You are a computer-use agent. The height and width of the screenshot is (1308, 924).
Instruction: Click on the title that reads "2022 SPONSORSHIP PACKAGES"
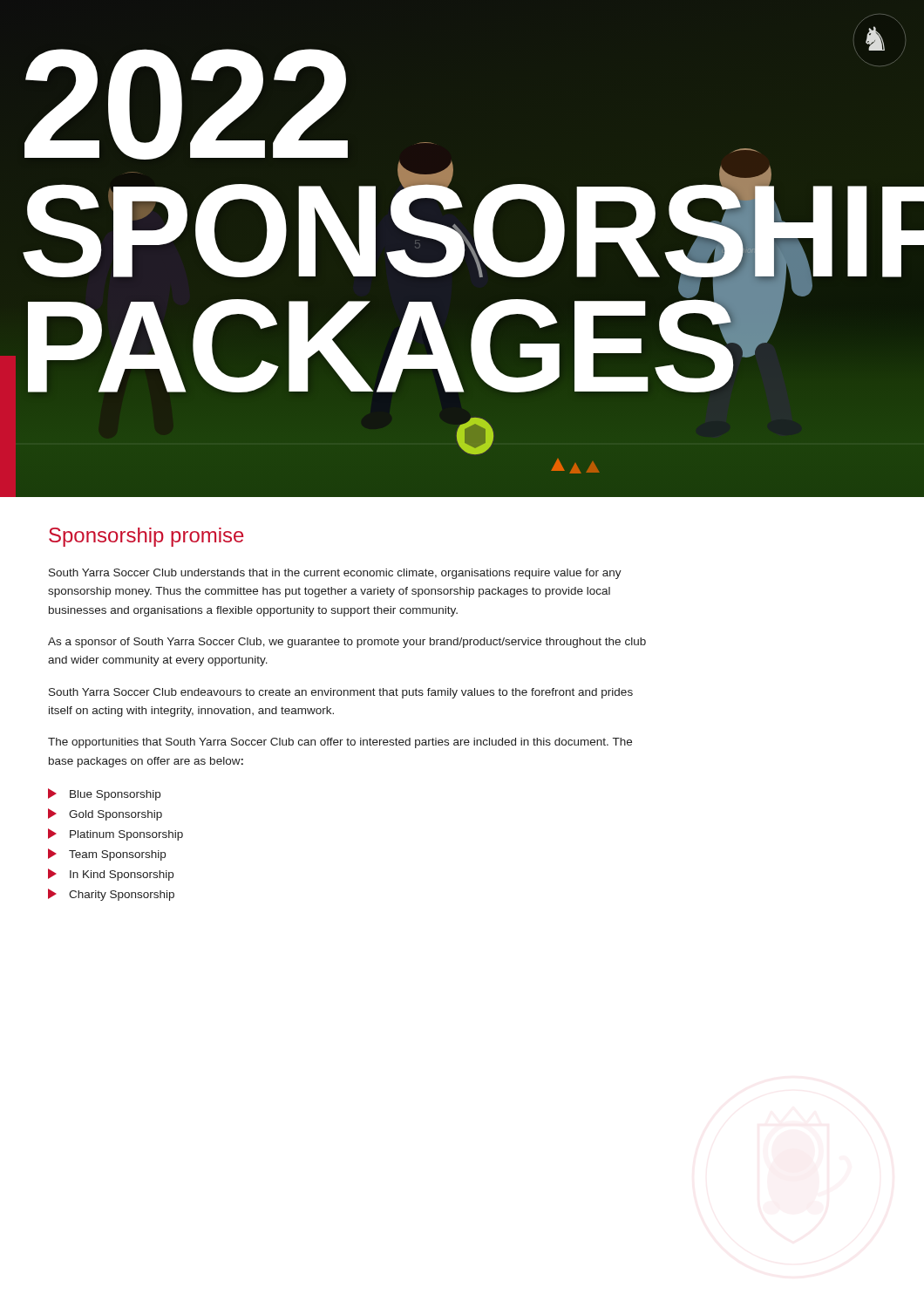pos(472,220)
